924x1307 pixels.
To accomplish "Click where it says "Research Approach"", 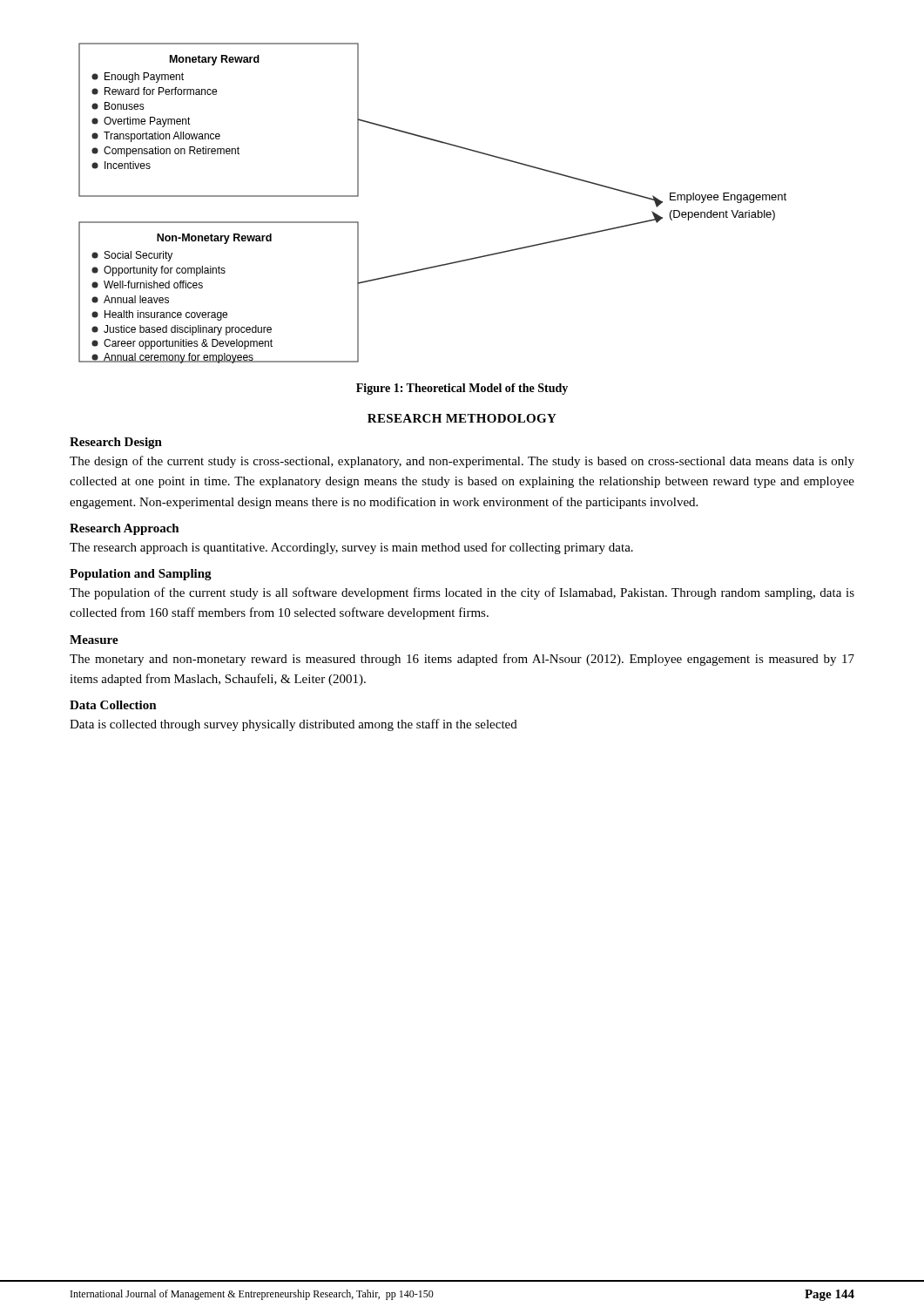I will tap(124, 528).
